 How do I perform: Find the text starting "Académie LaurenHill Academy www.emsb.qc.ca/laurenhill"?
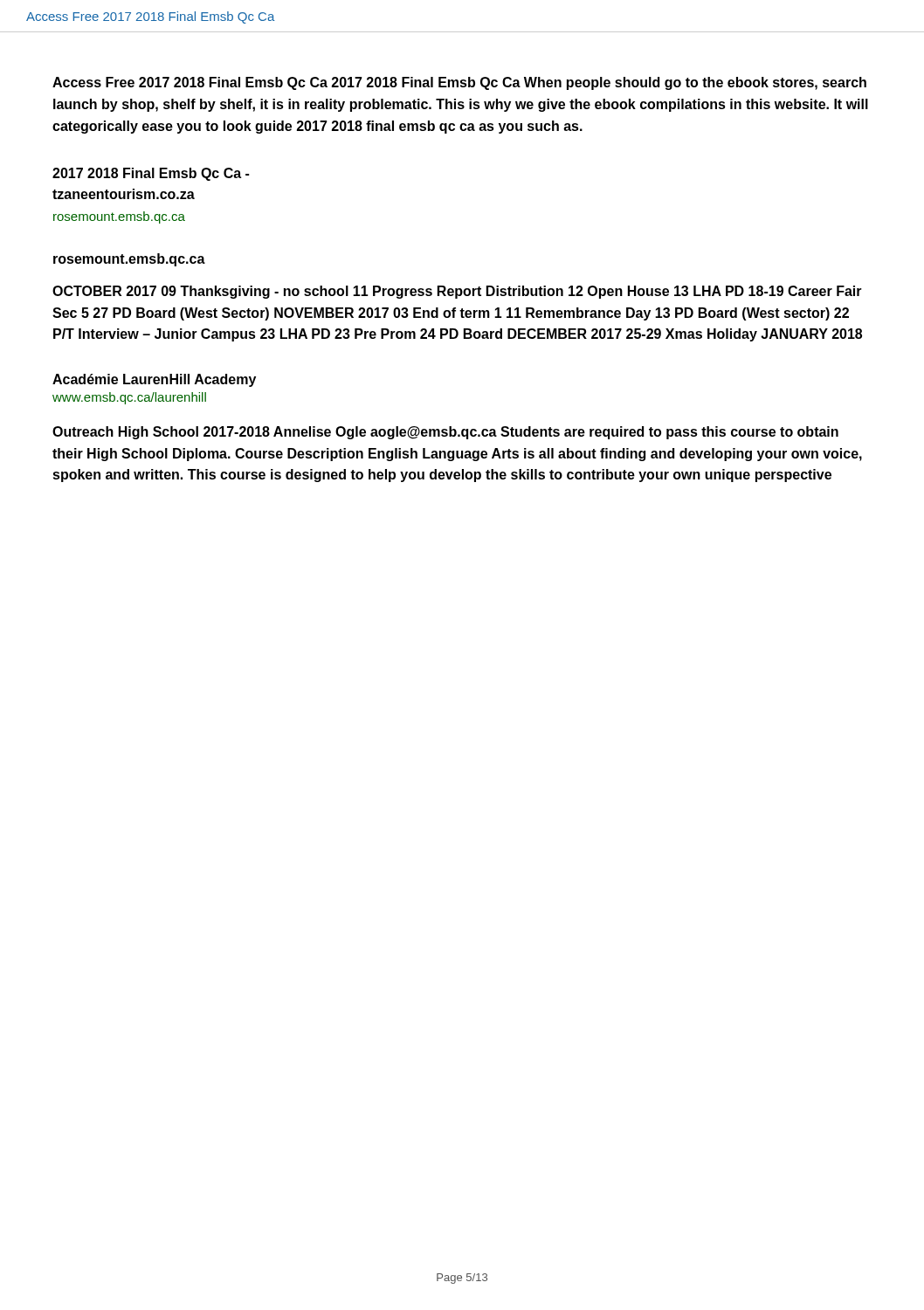click(x=154, y=380)
